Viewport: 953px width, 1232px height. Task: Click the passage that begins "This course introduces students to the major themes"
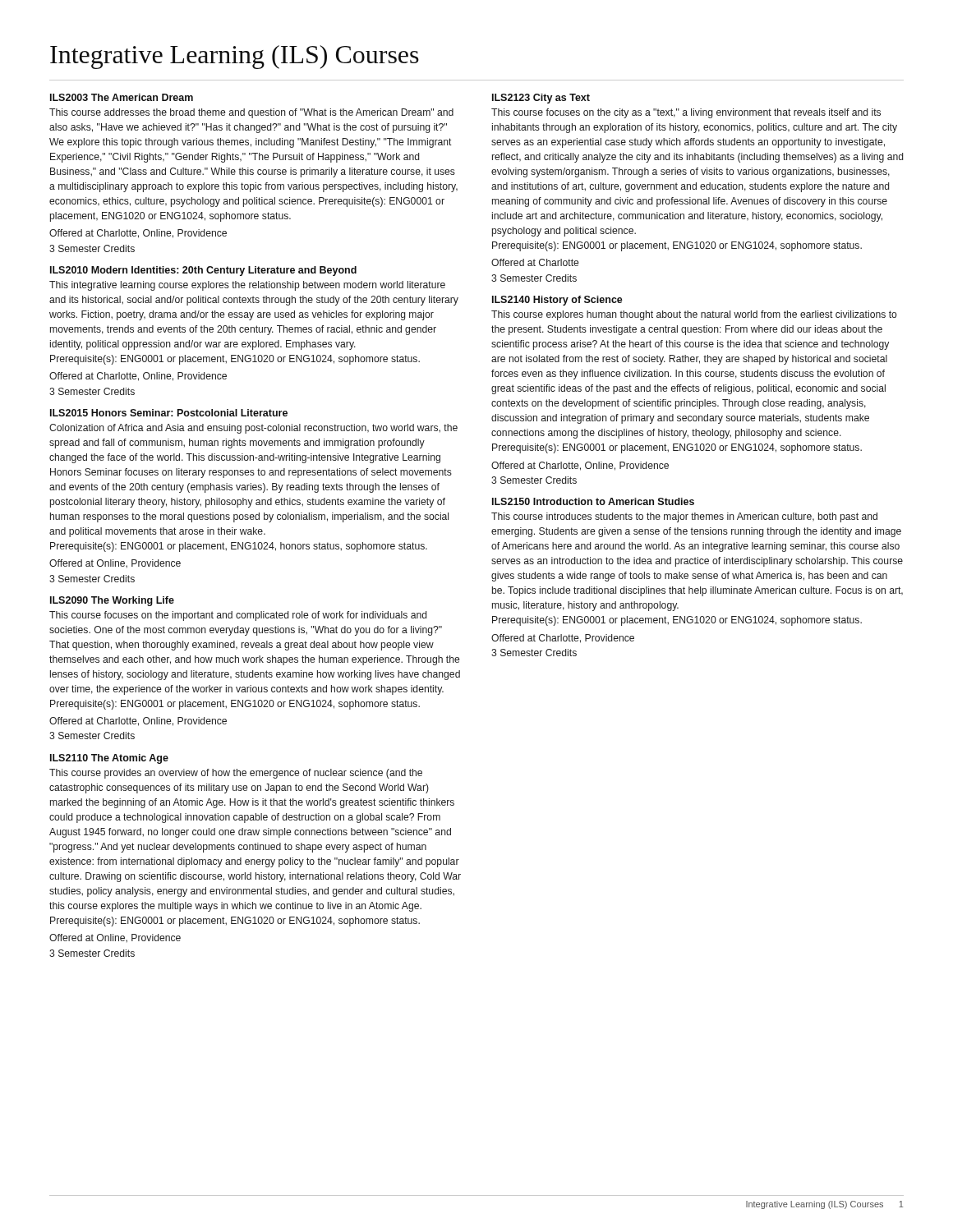tap(698, 585)
